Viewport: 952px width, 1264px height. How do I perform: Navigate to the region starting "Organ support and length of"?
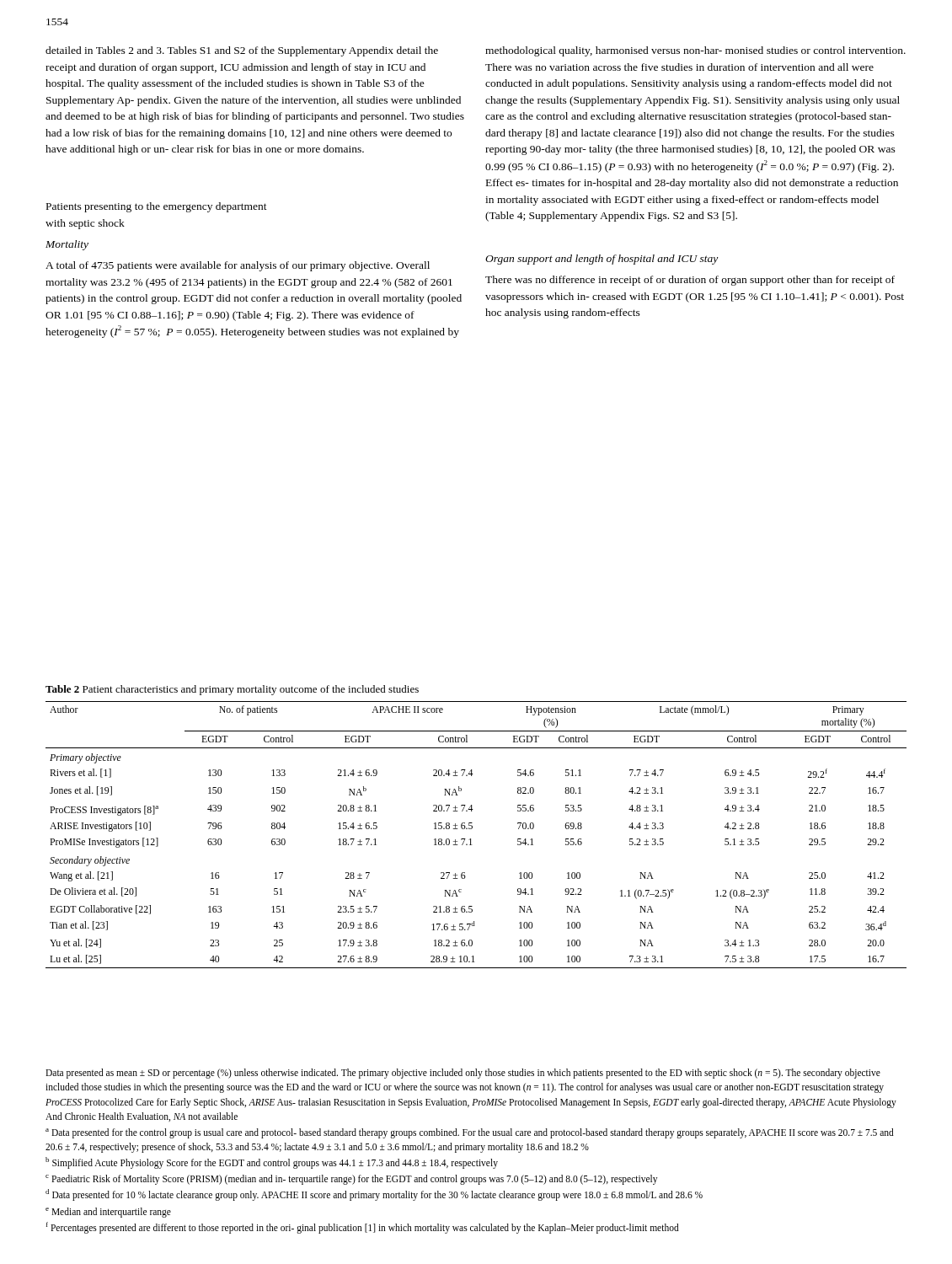[x=602, y=258]
